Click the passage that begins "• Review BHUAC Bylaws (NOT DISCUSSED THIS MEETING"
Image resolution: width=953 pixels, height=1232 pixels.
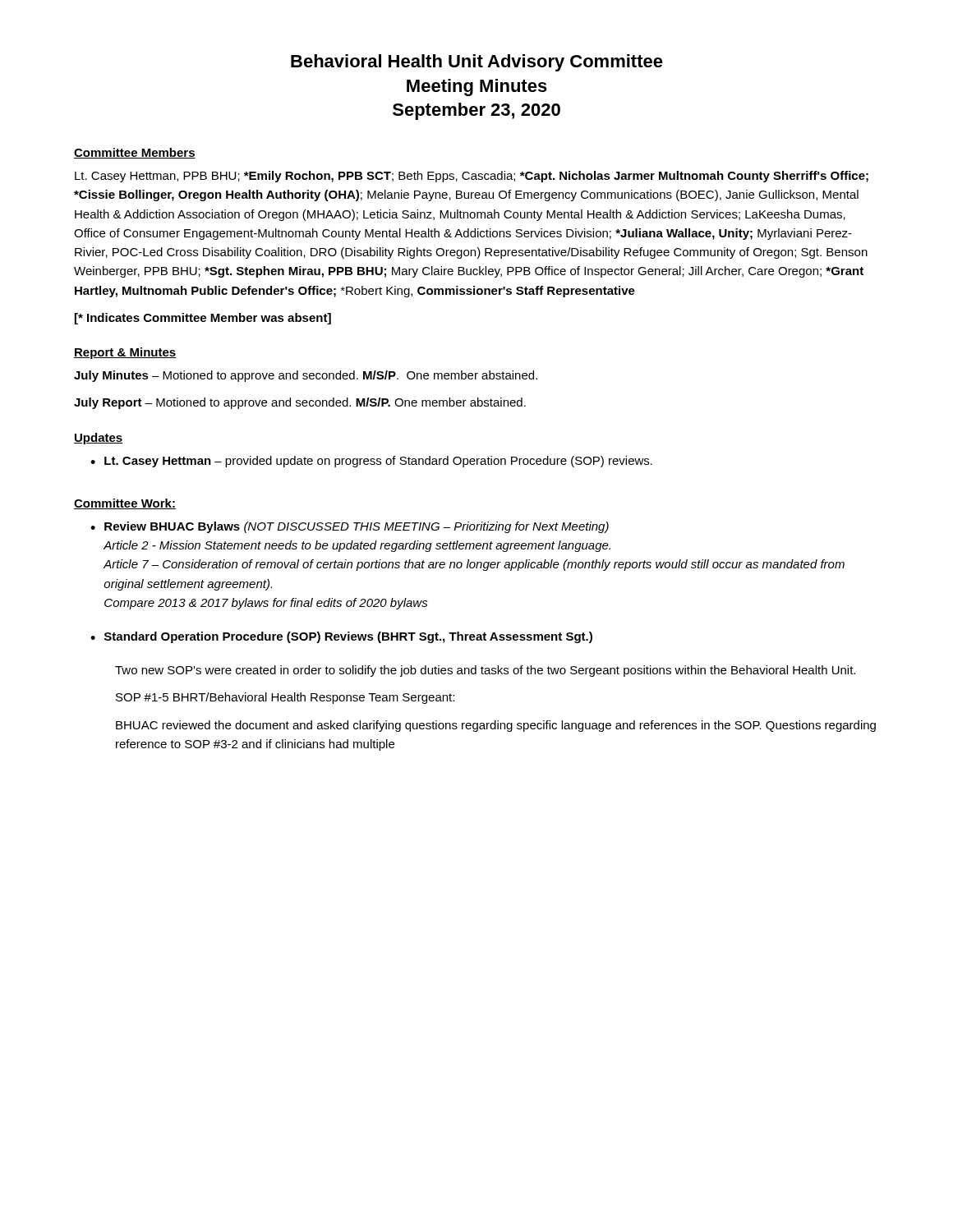485,564
